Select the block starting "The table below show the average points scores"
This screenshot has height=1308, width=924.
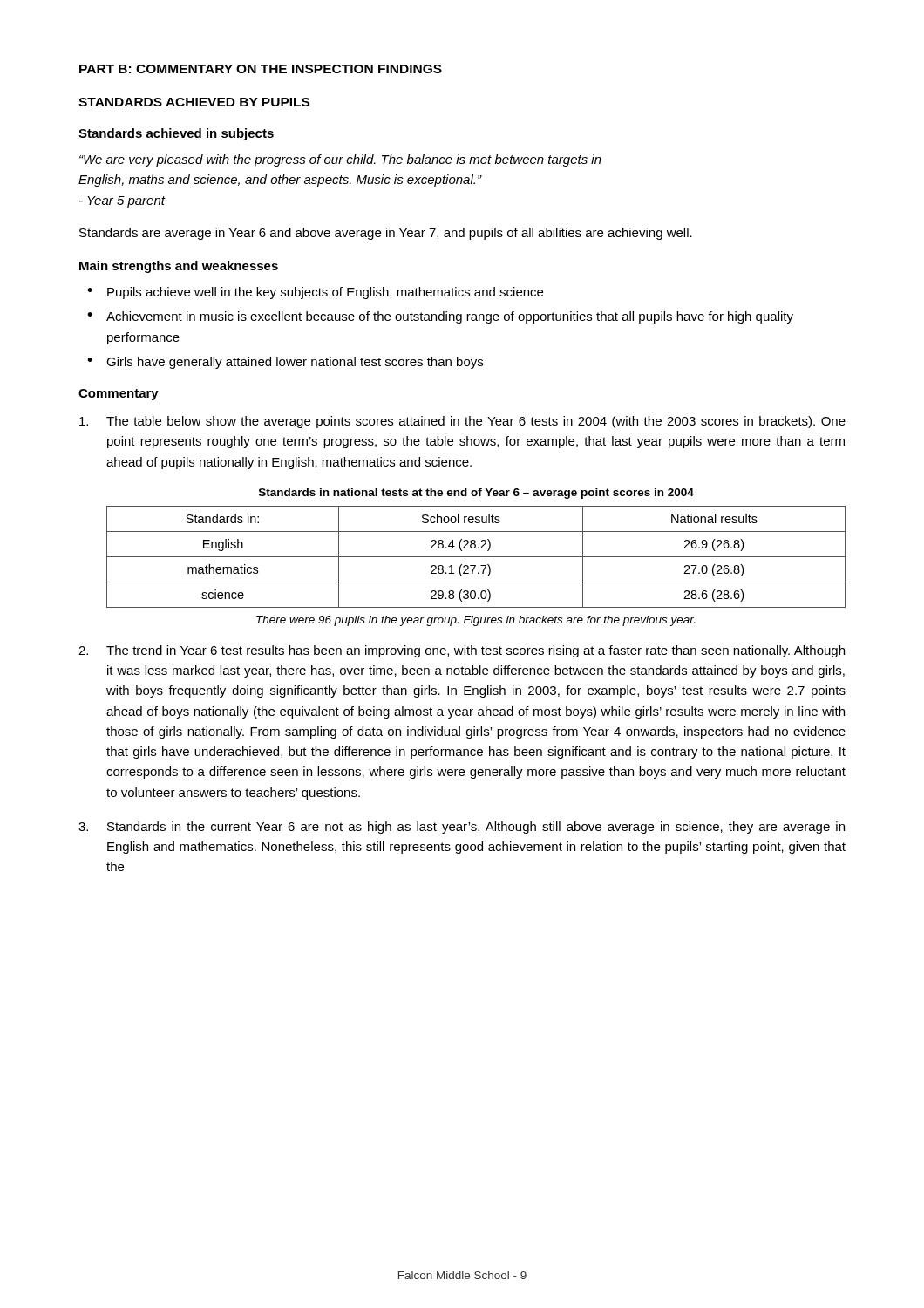coord(462,441)
